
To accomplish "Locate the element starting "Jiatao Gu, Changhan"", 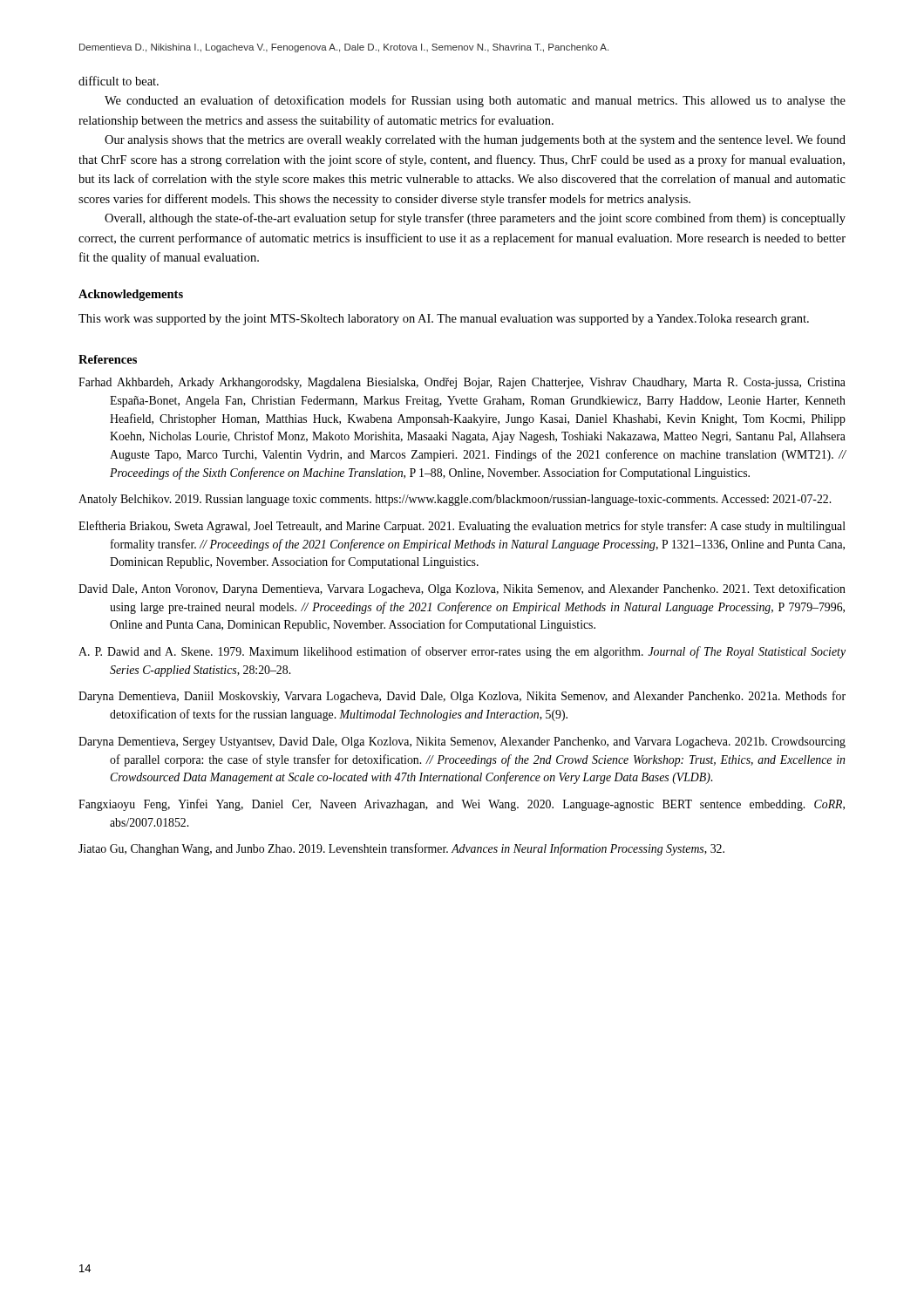I will click(x=402, y=849).
